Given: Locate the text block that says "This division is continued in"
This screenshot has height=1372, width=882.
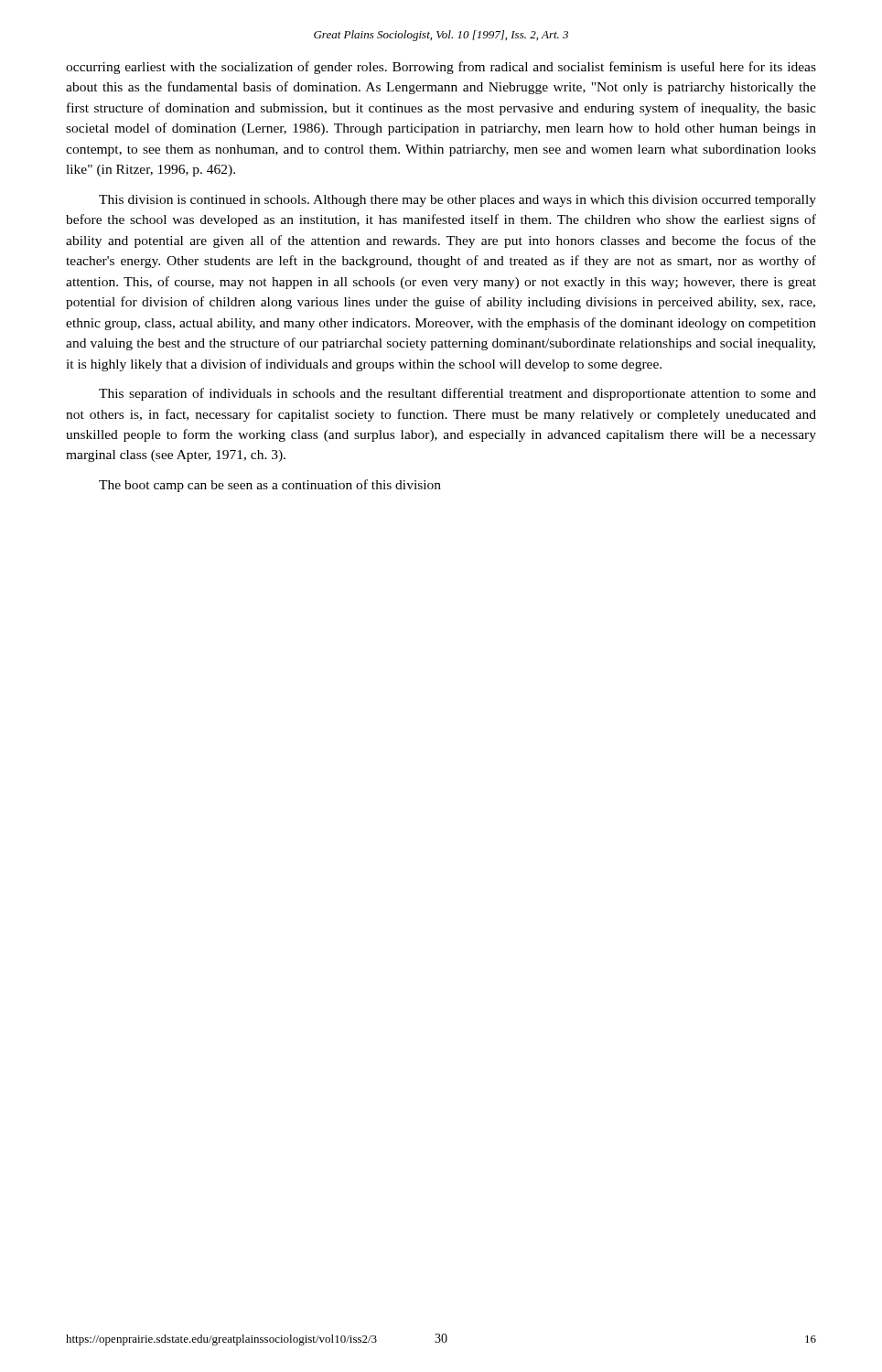Looking at the screenshot, I should click(x=441, y=282).
